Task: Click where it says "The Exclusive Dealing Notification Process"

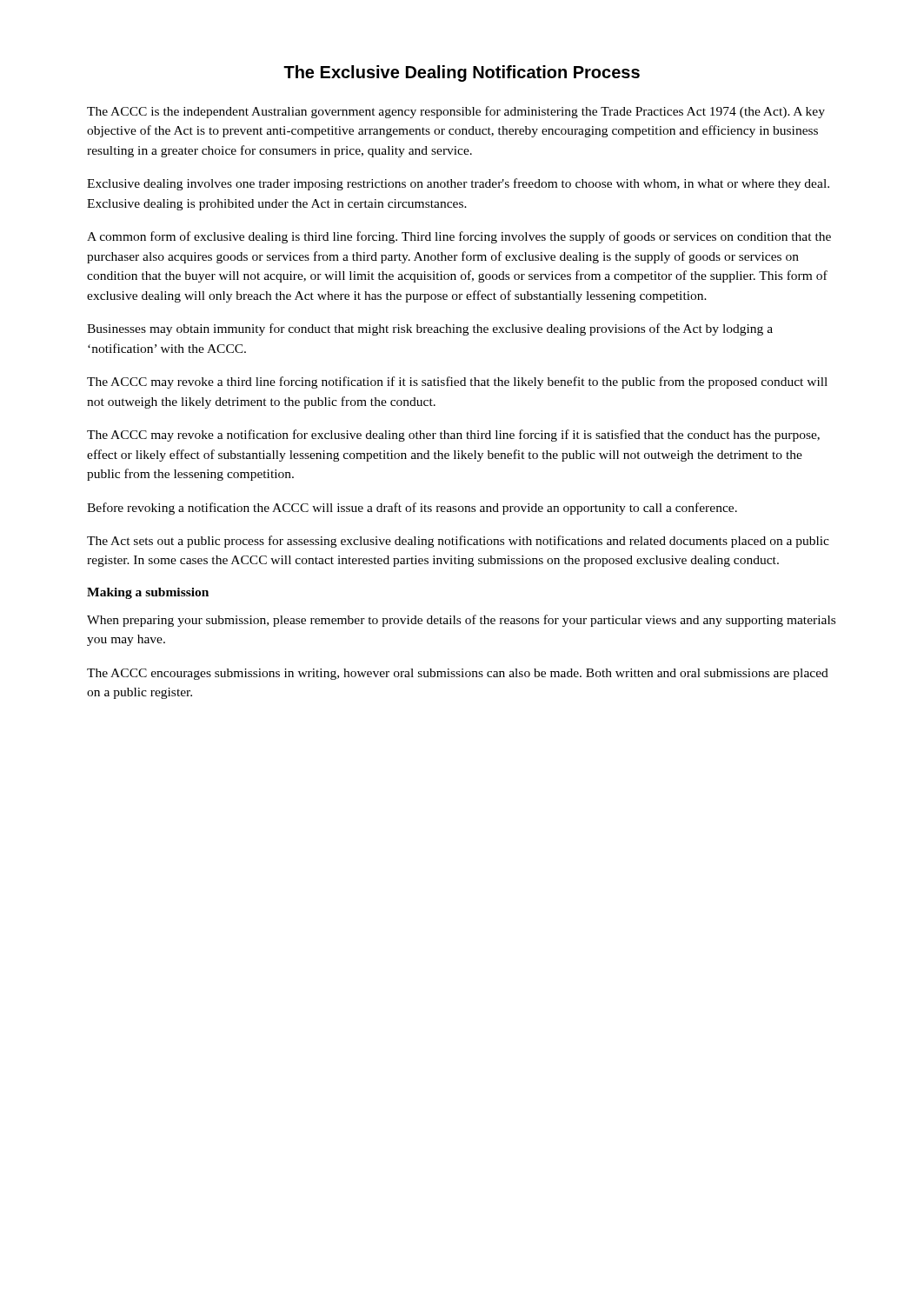Action: pos(462,72)
